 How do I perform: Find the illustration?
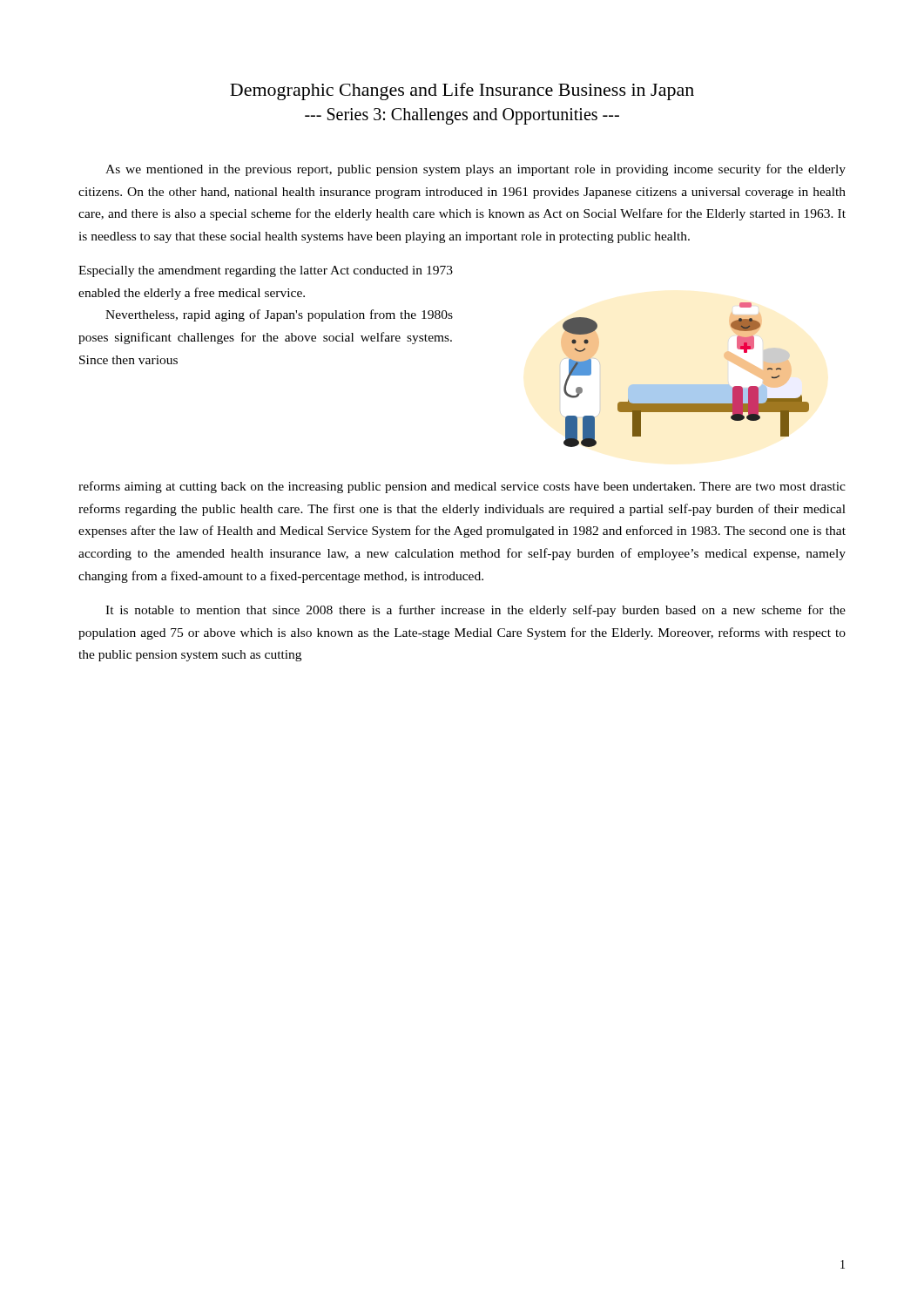676,366
